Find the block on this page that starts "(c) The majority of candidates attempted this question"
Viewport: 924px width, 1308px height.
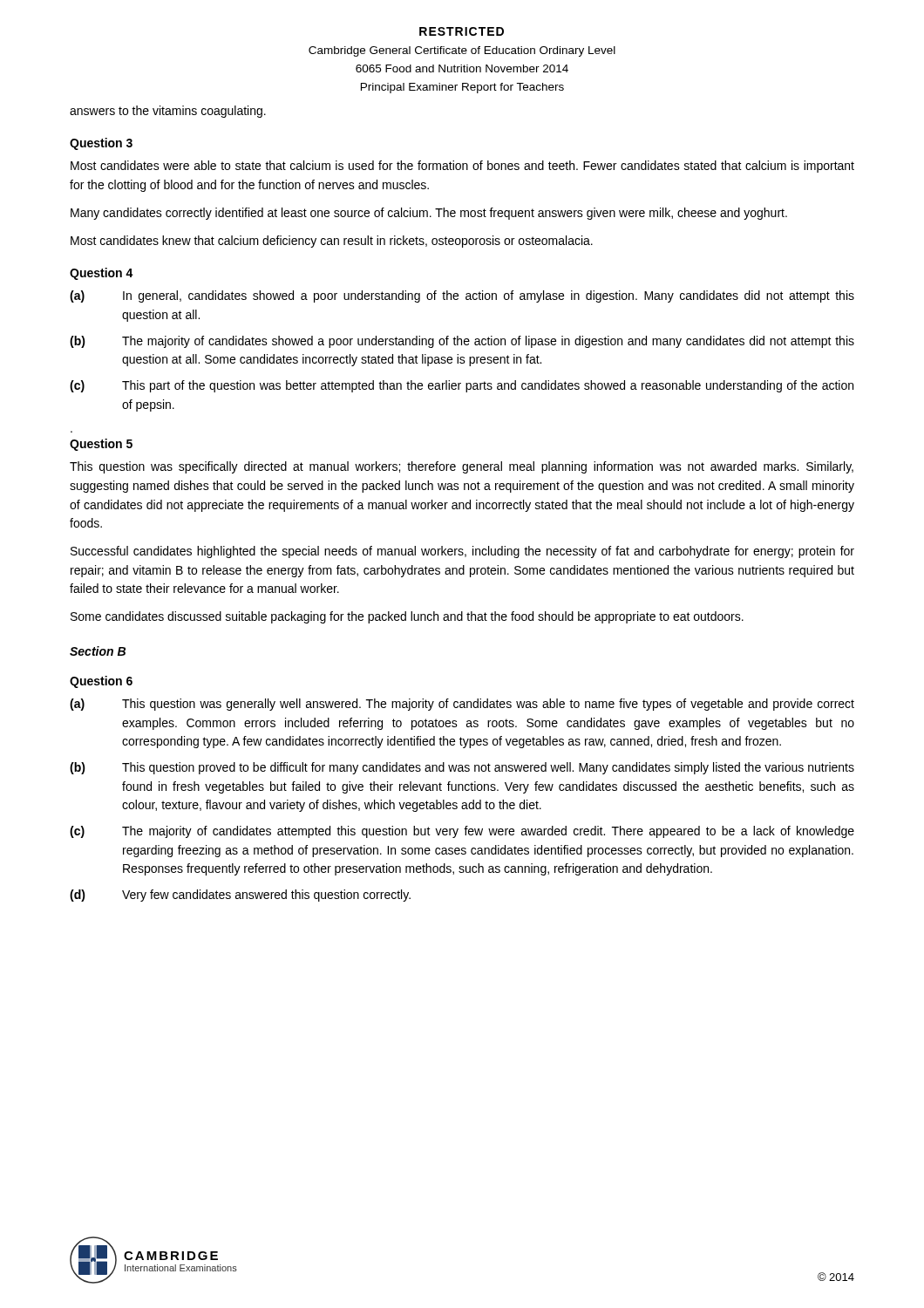click(x=462, y=851)
